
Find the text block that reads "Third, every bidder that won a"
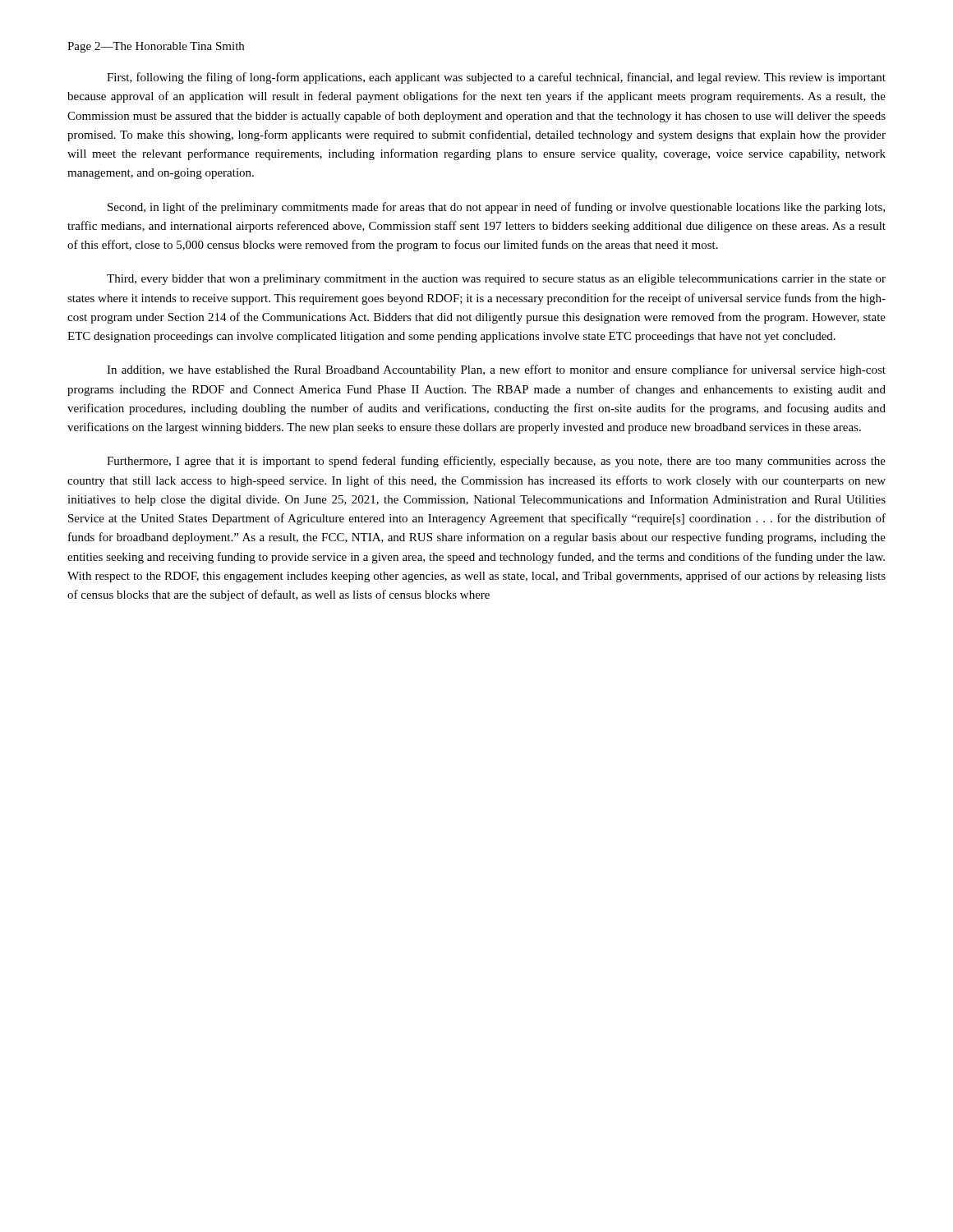coord(476,307)
